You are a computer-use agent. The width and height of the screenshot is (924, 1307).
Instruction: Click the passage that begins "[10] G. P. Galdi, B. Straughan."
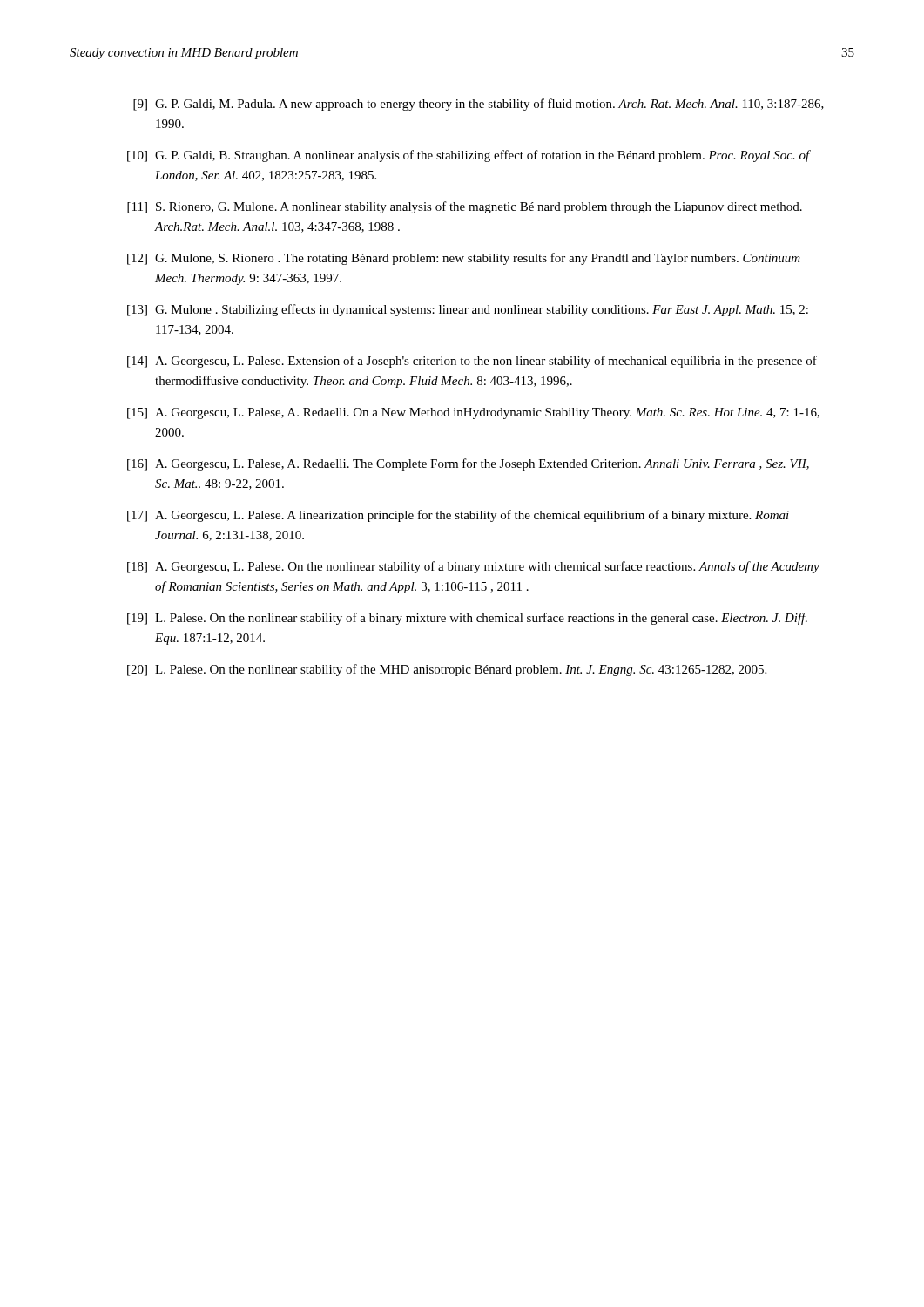[x=471, y=165]
